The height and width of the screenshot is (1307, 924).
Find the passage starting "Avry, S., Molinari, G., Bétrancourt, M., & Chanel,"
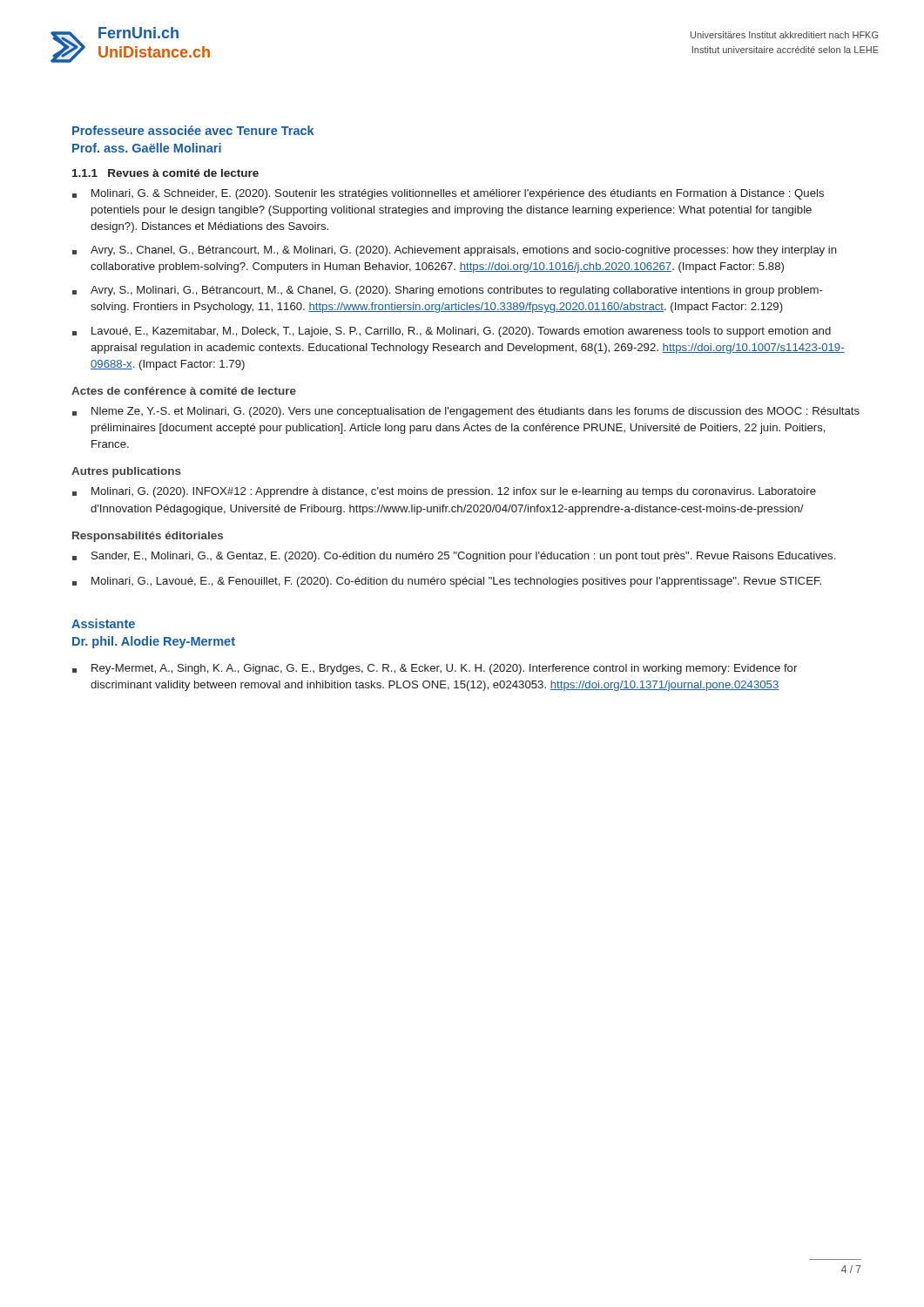click(466, 298)
